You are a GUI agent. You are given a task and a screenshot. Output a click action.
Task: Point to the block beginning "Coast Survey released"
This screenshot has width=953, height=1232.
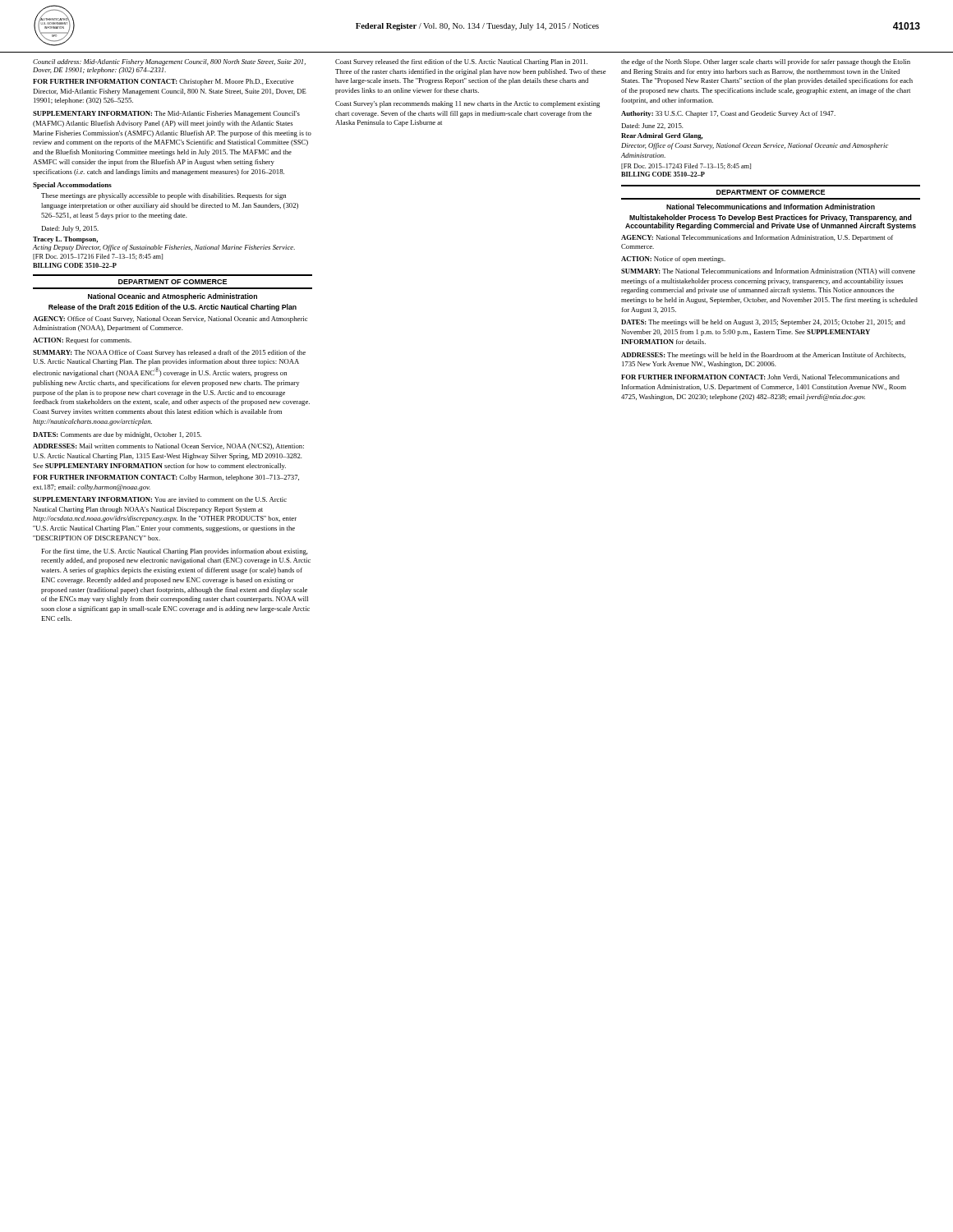pyautogui.click(x=471, y=76)
